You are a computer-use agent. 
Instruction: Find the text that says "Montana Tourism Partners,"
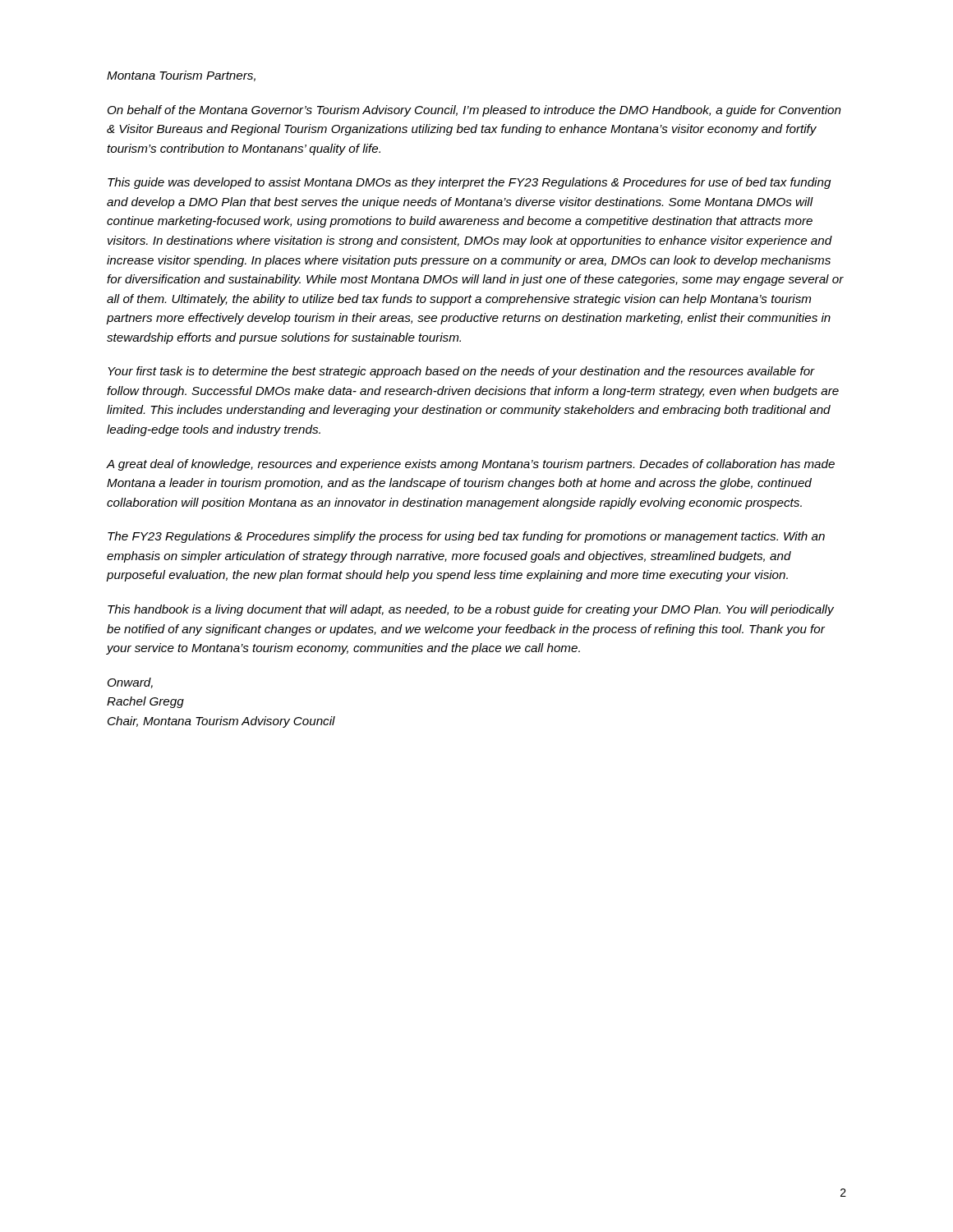pos(182,75)
